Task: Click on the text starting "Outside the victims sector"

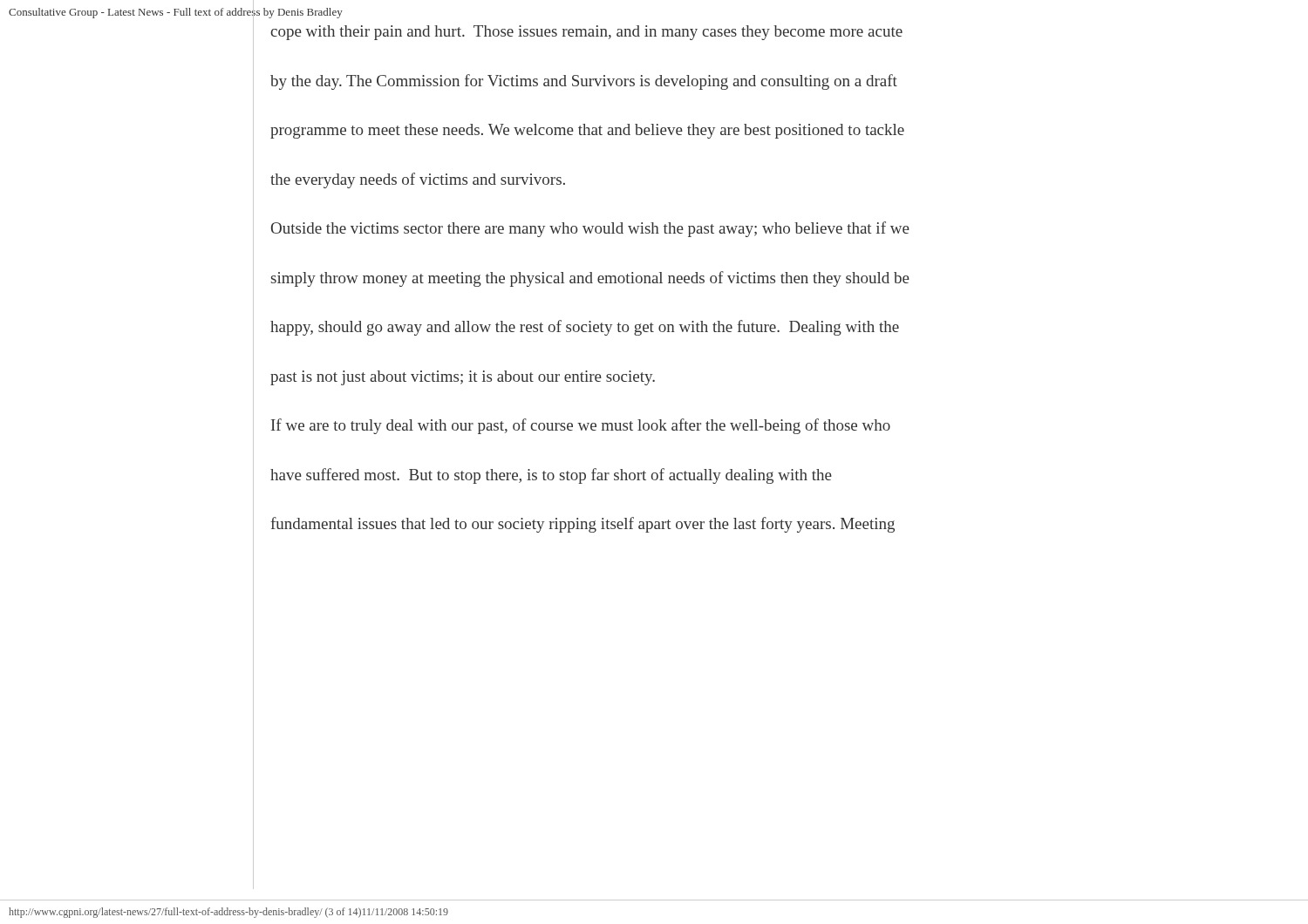Action: coord(590,228)
